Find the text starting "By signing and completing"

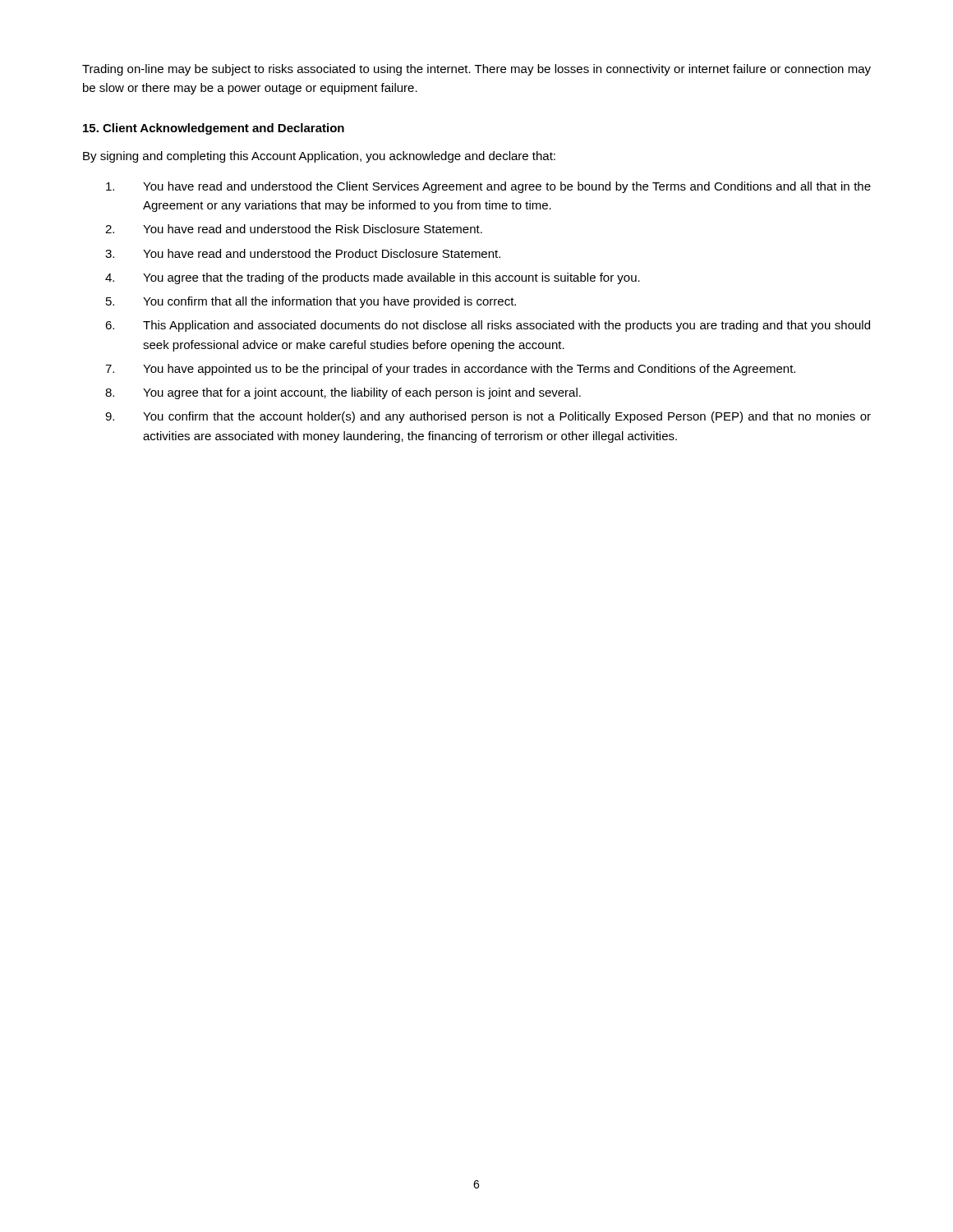pos(319,155)
